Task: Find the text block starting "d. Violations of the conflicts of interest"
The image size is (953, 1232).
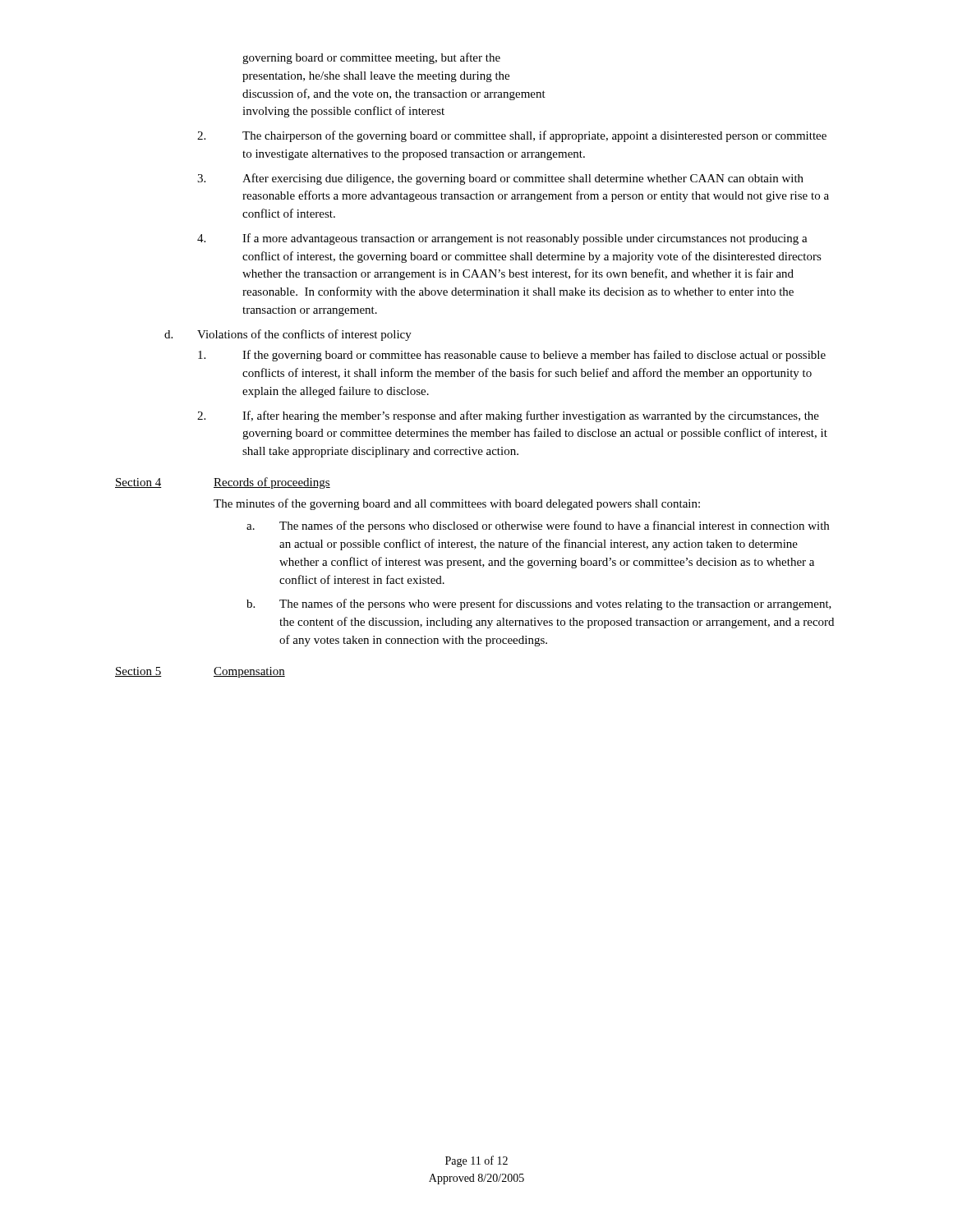Action: click(x=288, y=335)
